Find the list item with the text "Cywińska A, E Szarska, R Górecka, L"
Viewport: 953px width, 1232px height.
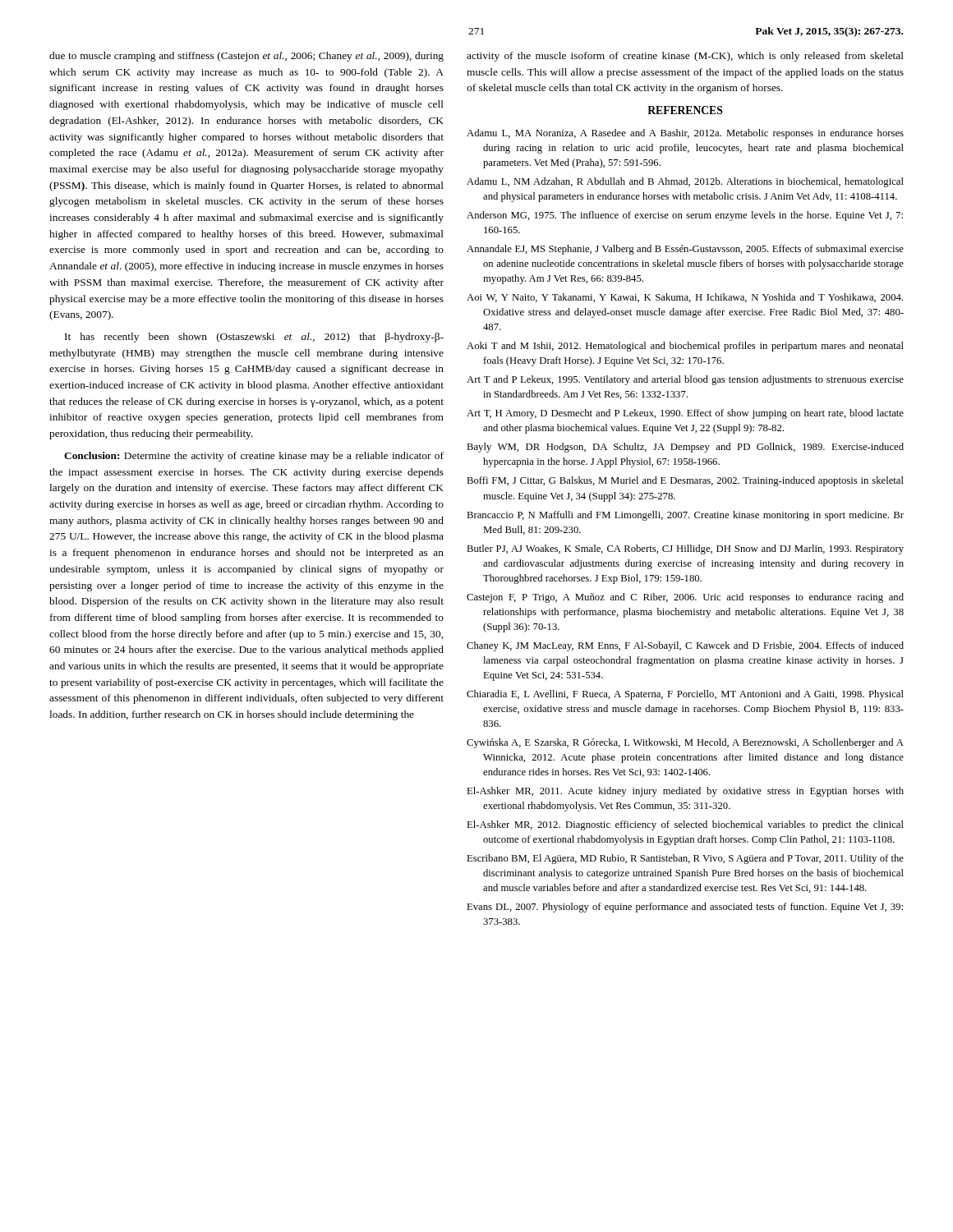pos(685,757)
